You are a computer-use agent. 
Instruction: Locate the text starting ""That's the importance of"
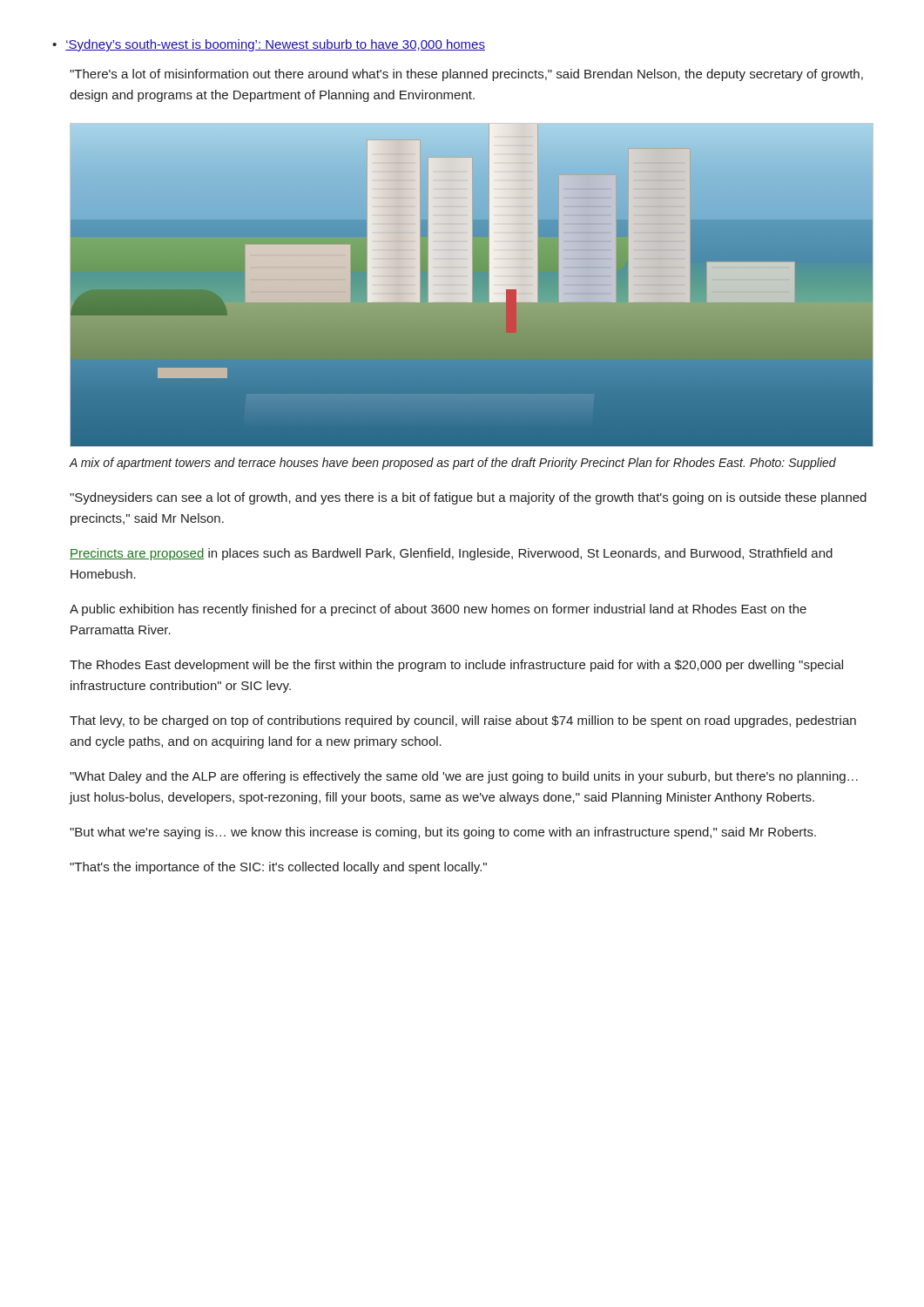pos(471,867)
